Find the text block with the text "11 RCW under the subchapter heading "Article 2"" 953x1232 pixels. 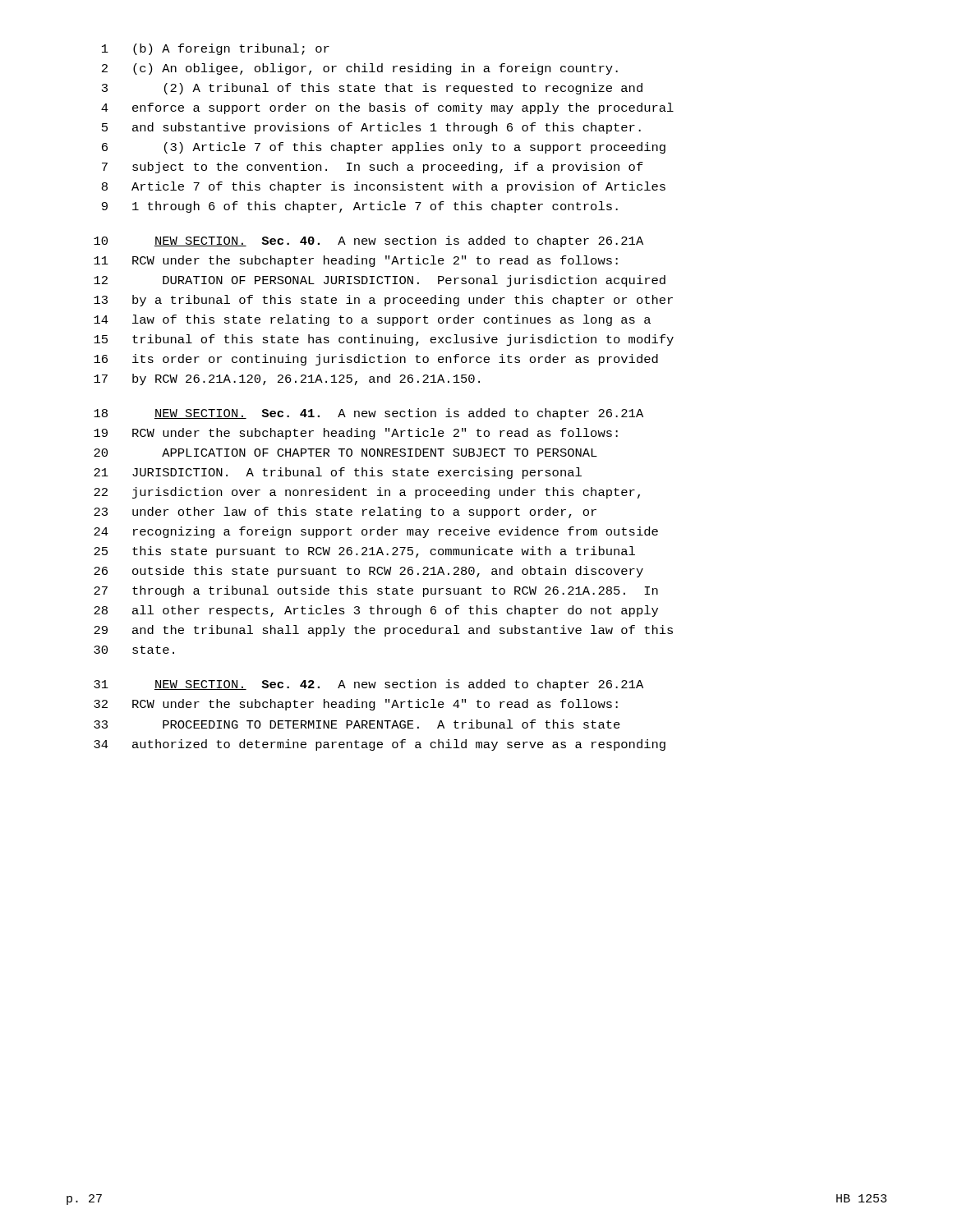click(485, 261)
